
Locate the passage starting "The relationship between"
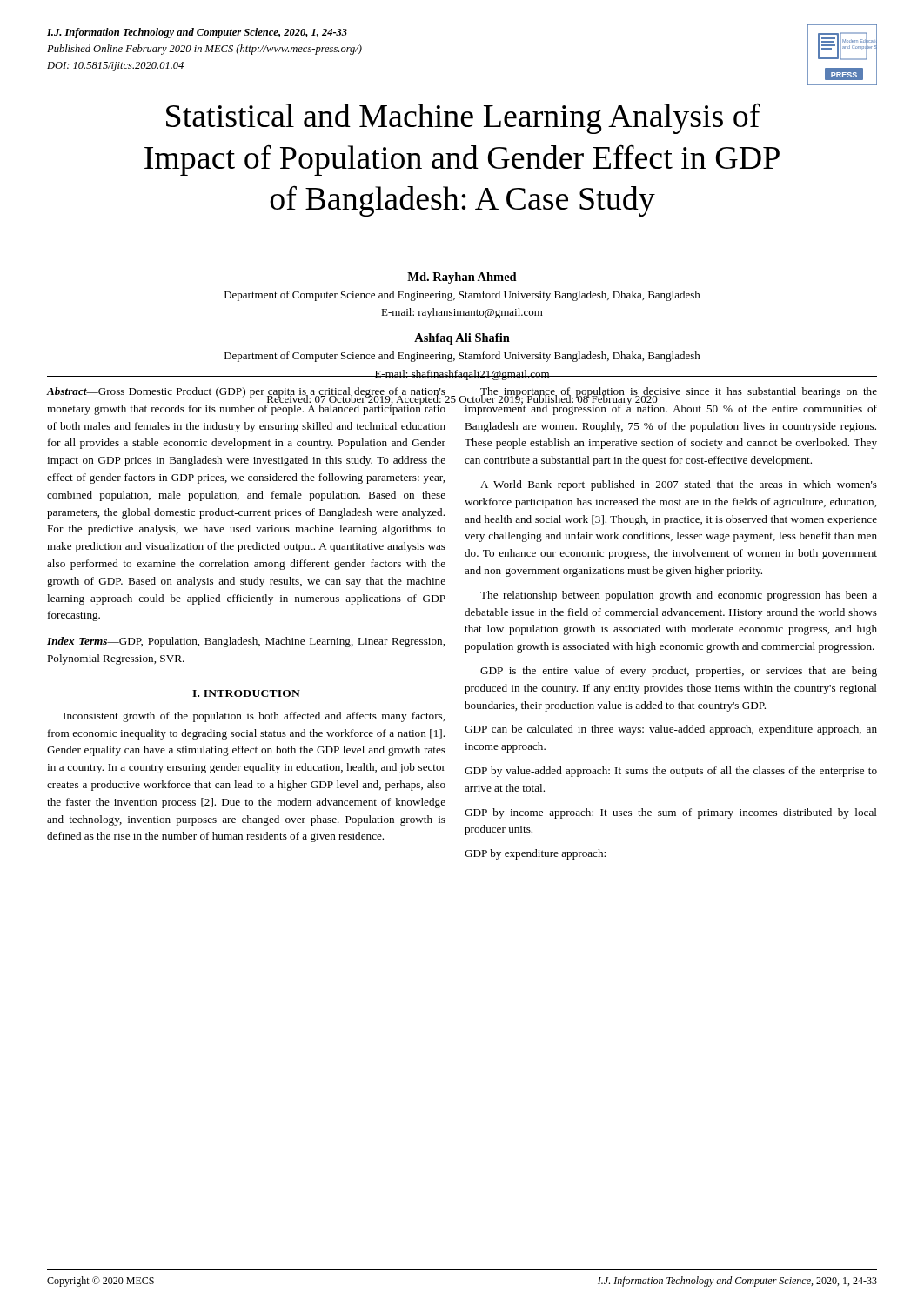click(671, 620)
